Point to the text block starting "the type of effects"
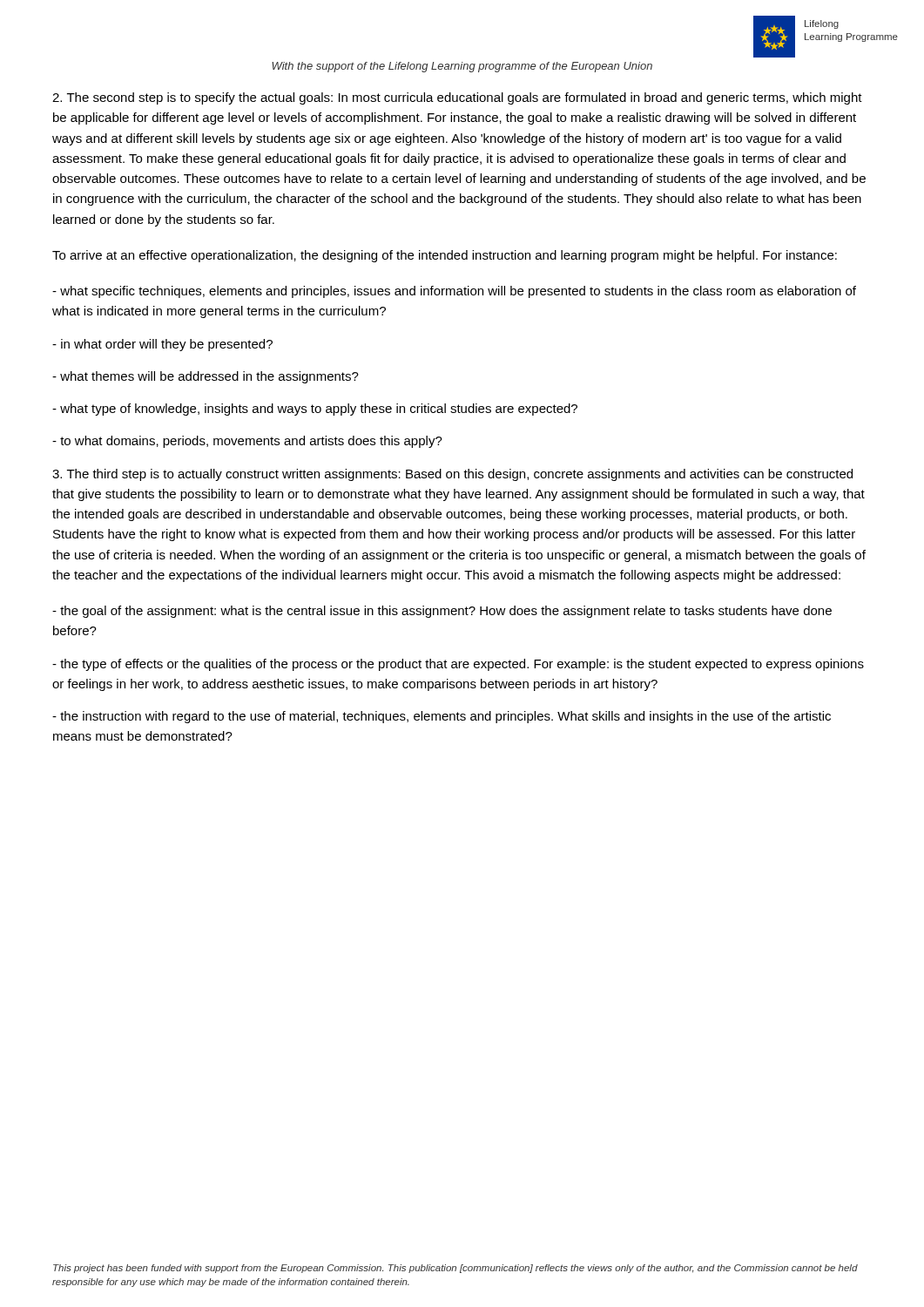This screenshot has width=924, height=1307. tap(458, 673)
